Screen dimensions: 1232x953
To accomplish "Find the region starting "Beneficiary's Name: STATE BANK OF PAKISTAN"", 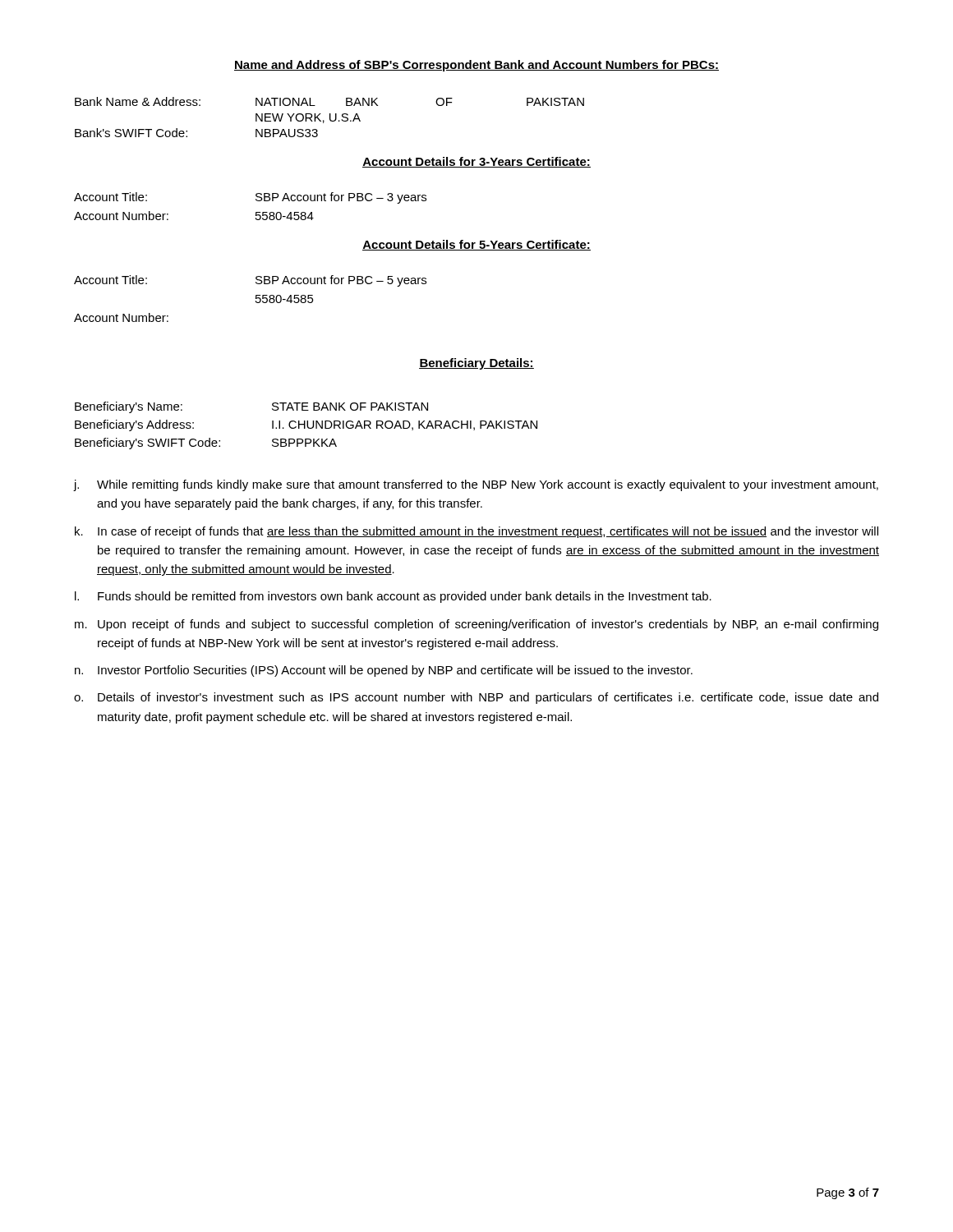I will point(126,407).
